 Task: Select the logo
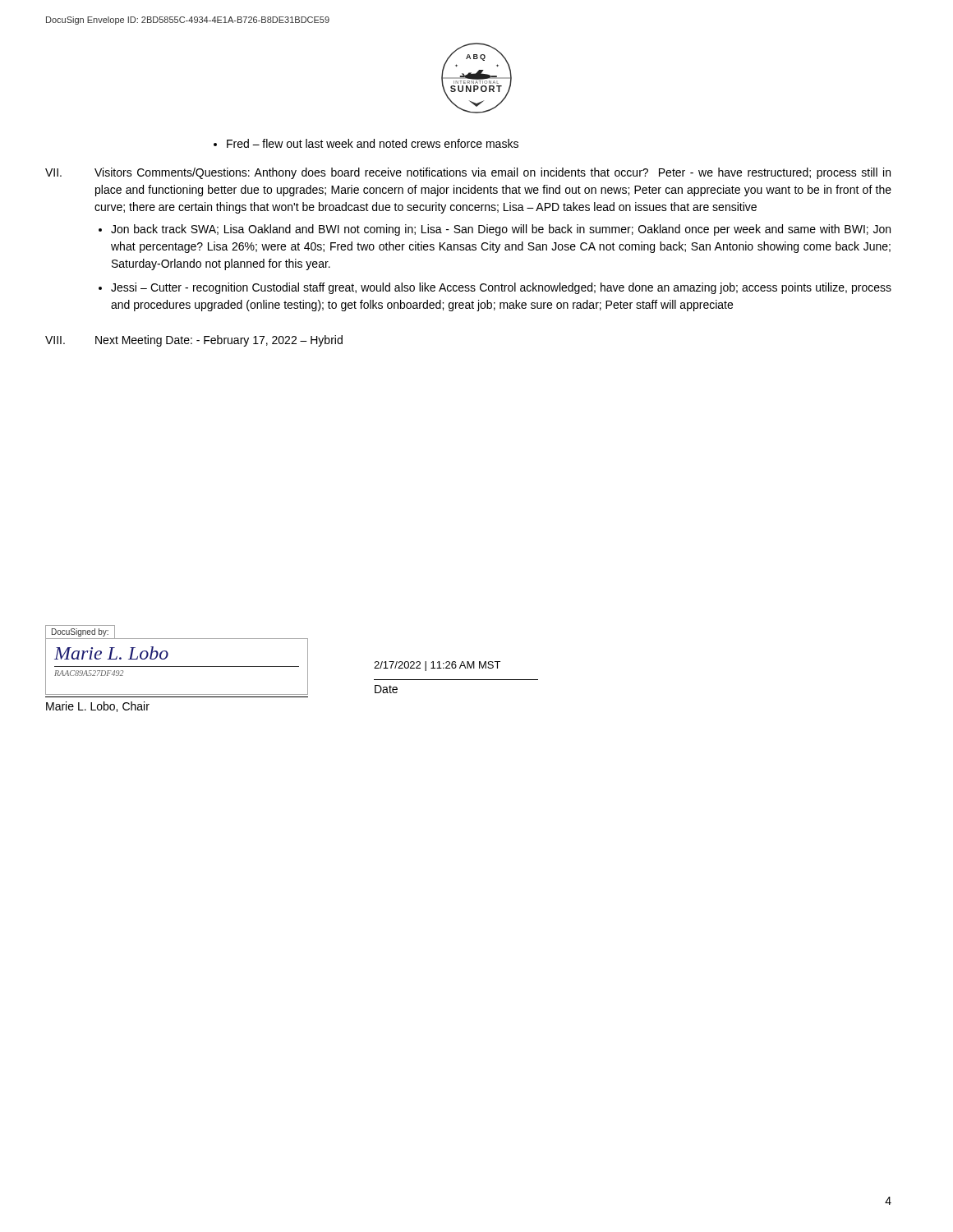click(x=476, y=78)
